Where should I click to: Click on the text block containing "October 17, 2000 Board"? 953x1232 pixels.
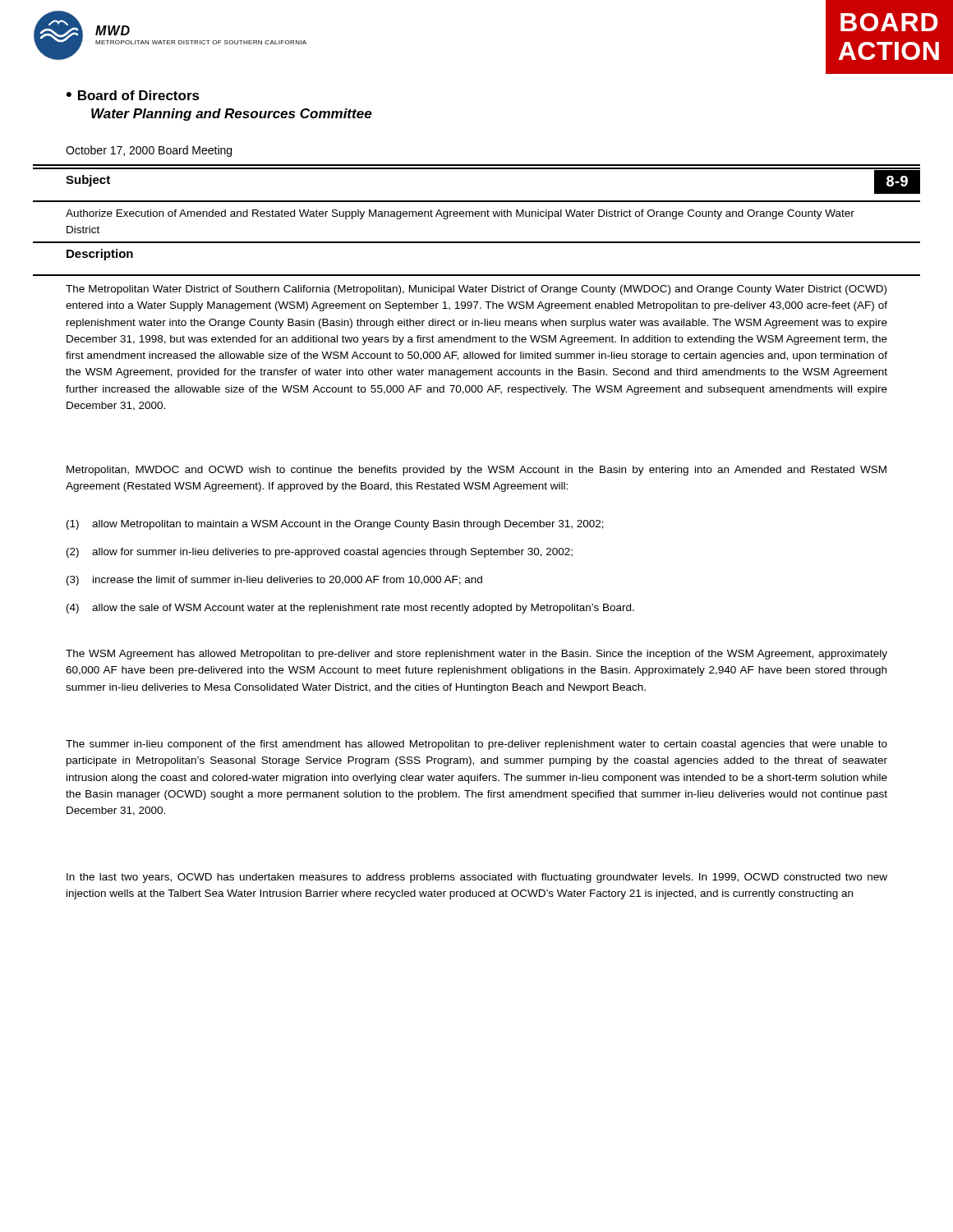(x=149, y=150)
